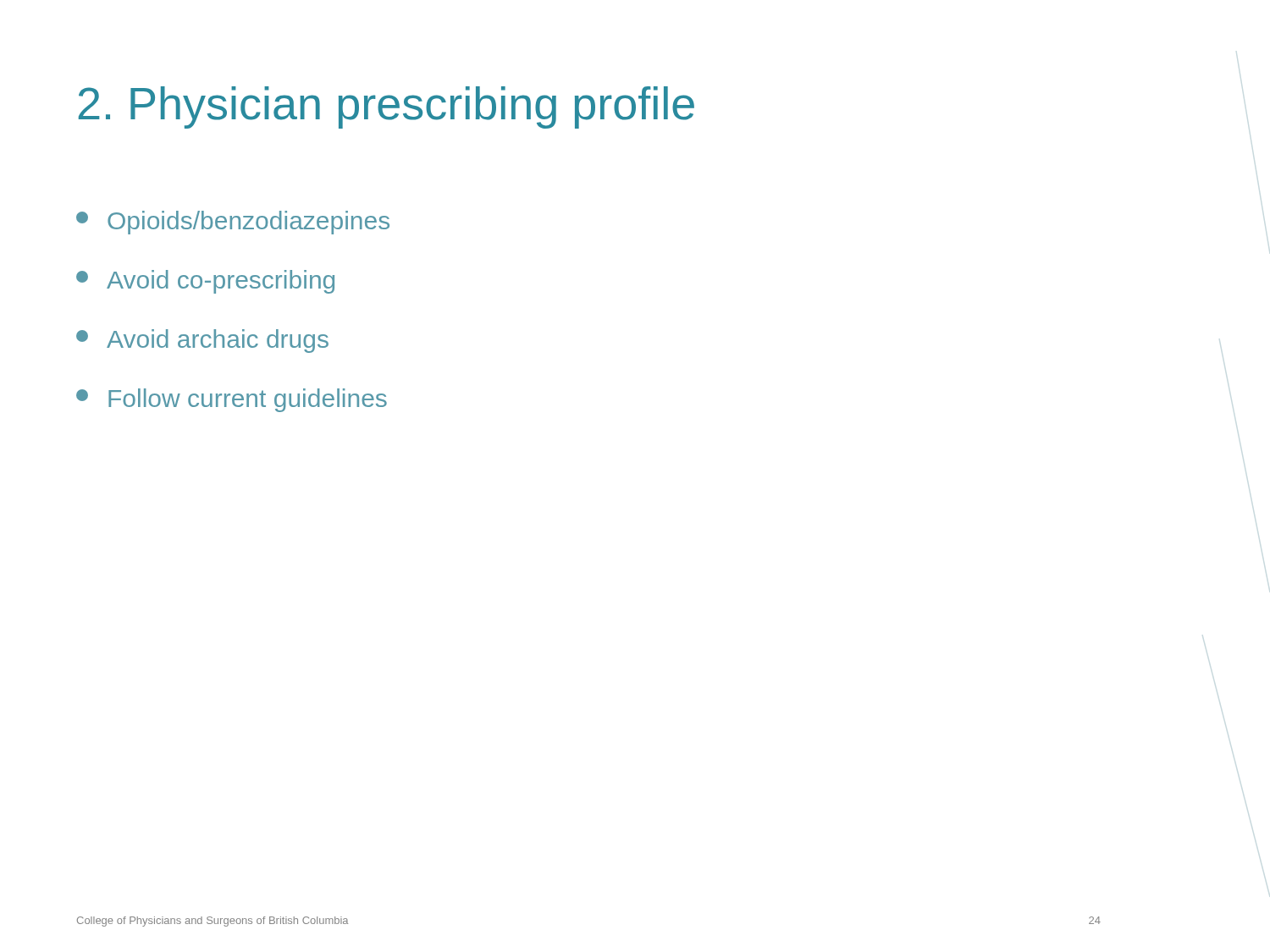Find the list item that reads "Avoid archaic drugs"

[203, 339]
